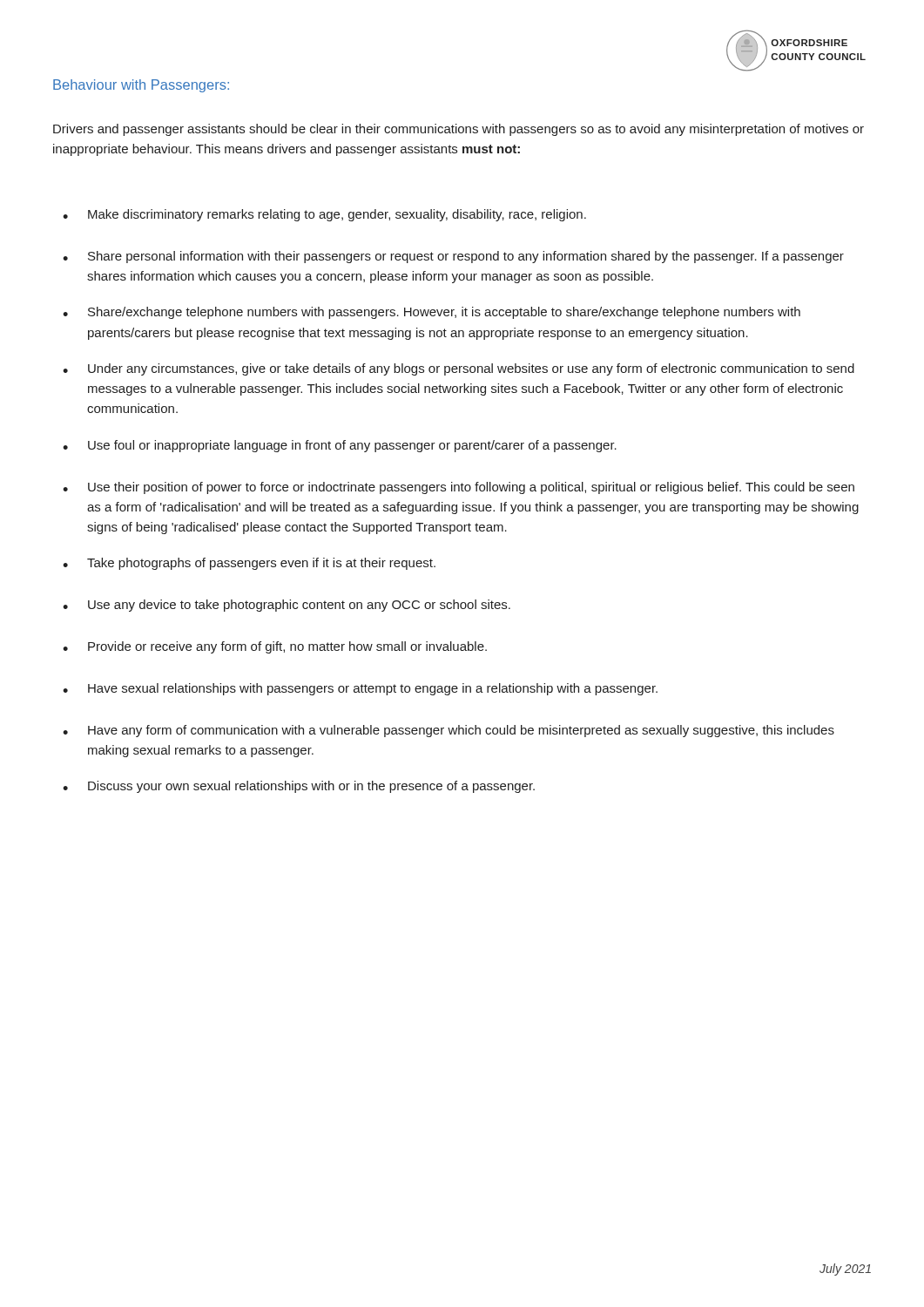Locate the logo
Screen dimensions: 1307x924
click(804, 51)
